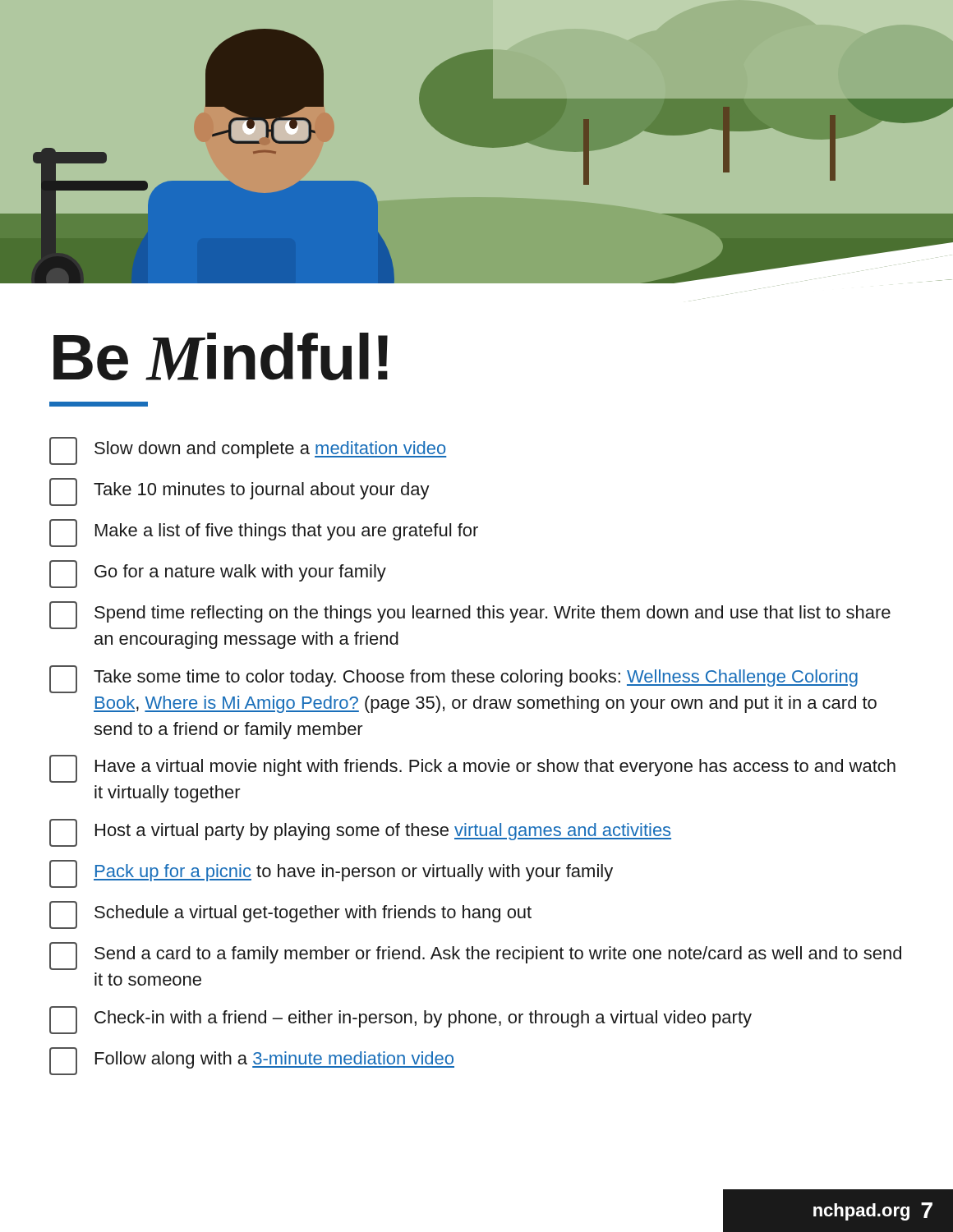Point to the block beginning "Make a list of"
The image size is (953, 1232).
(476, 532)
